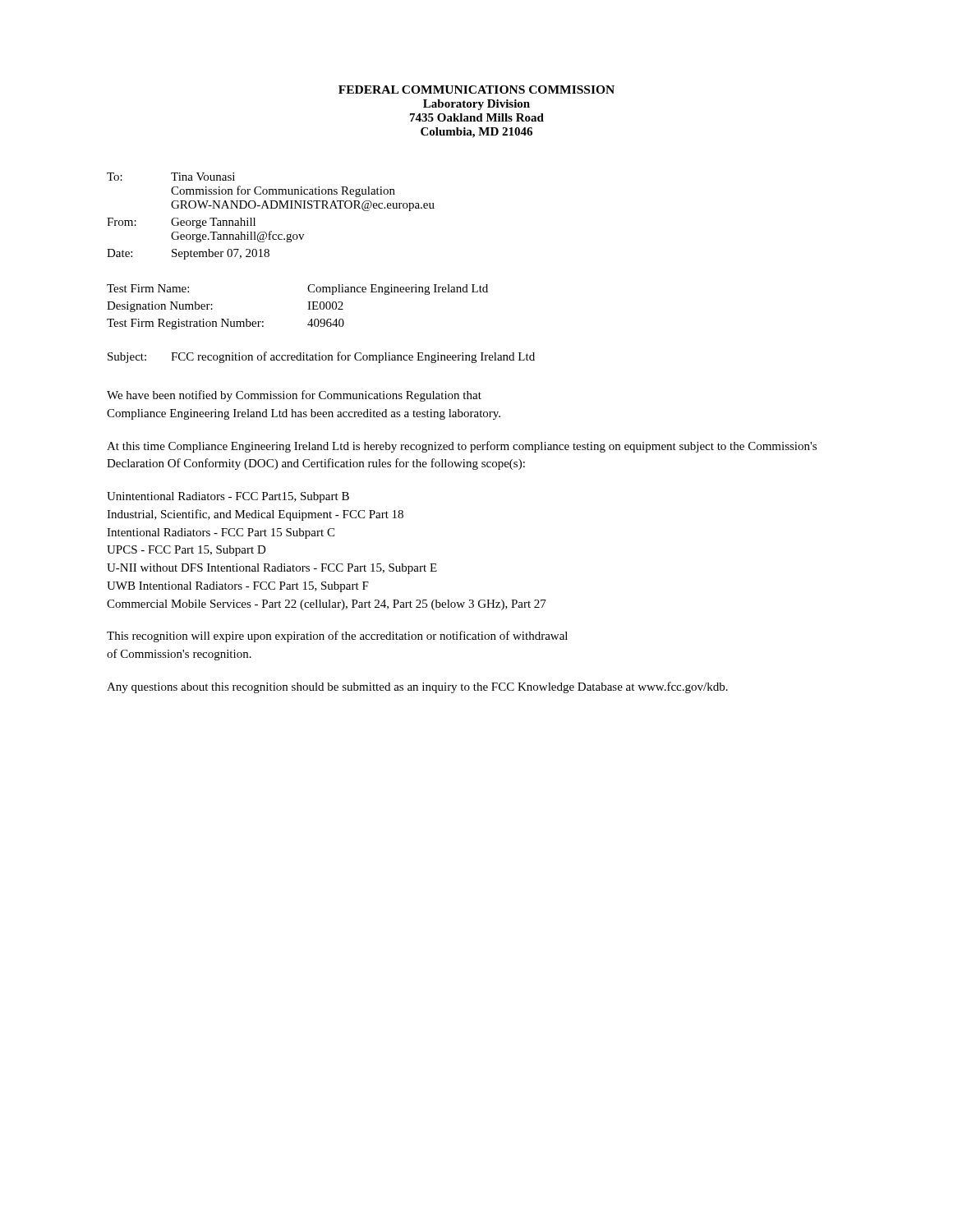Screen dimensions: 1232x953
Task: Find the region starting "U-NII without DFS Intentional Radiators -"
Action: (x=272, y=568)
